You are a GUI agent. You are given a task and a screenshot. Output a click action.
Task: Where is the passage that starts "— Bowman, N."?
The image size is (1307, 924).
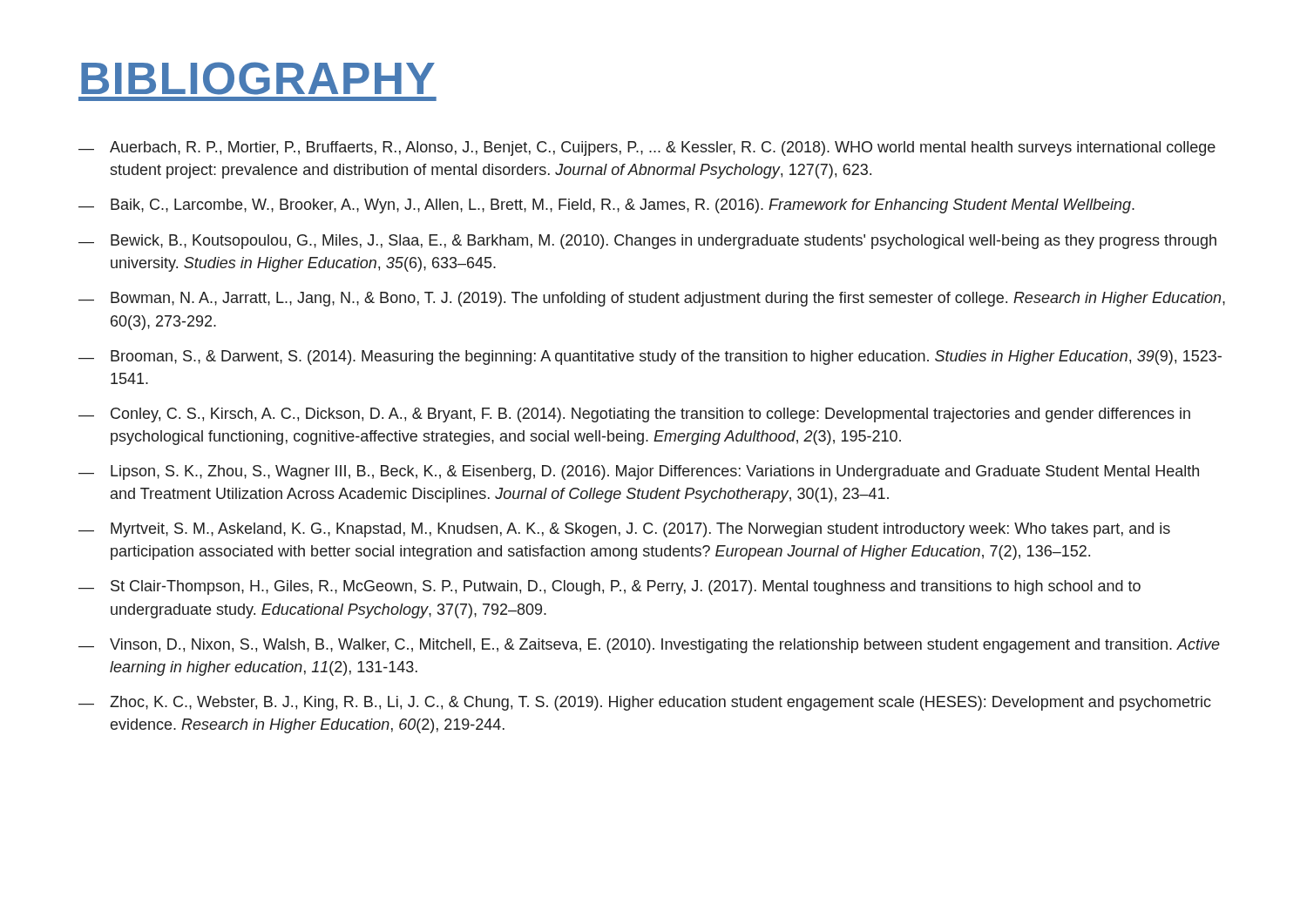(654, 310)
